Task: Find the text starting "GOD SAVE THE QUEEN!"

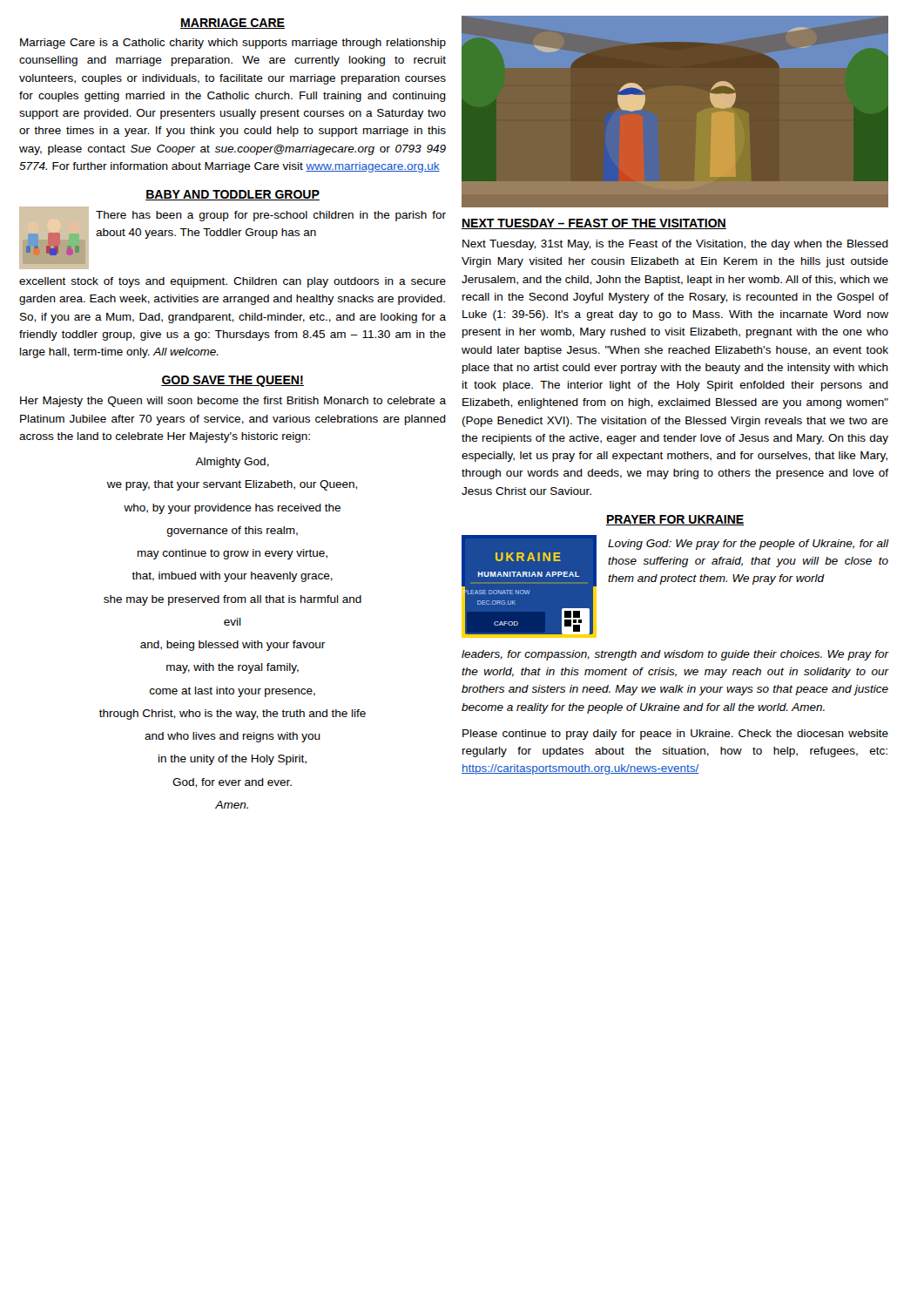Action: click(233, 380)
